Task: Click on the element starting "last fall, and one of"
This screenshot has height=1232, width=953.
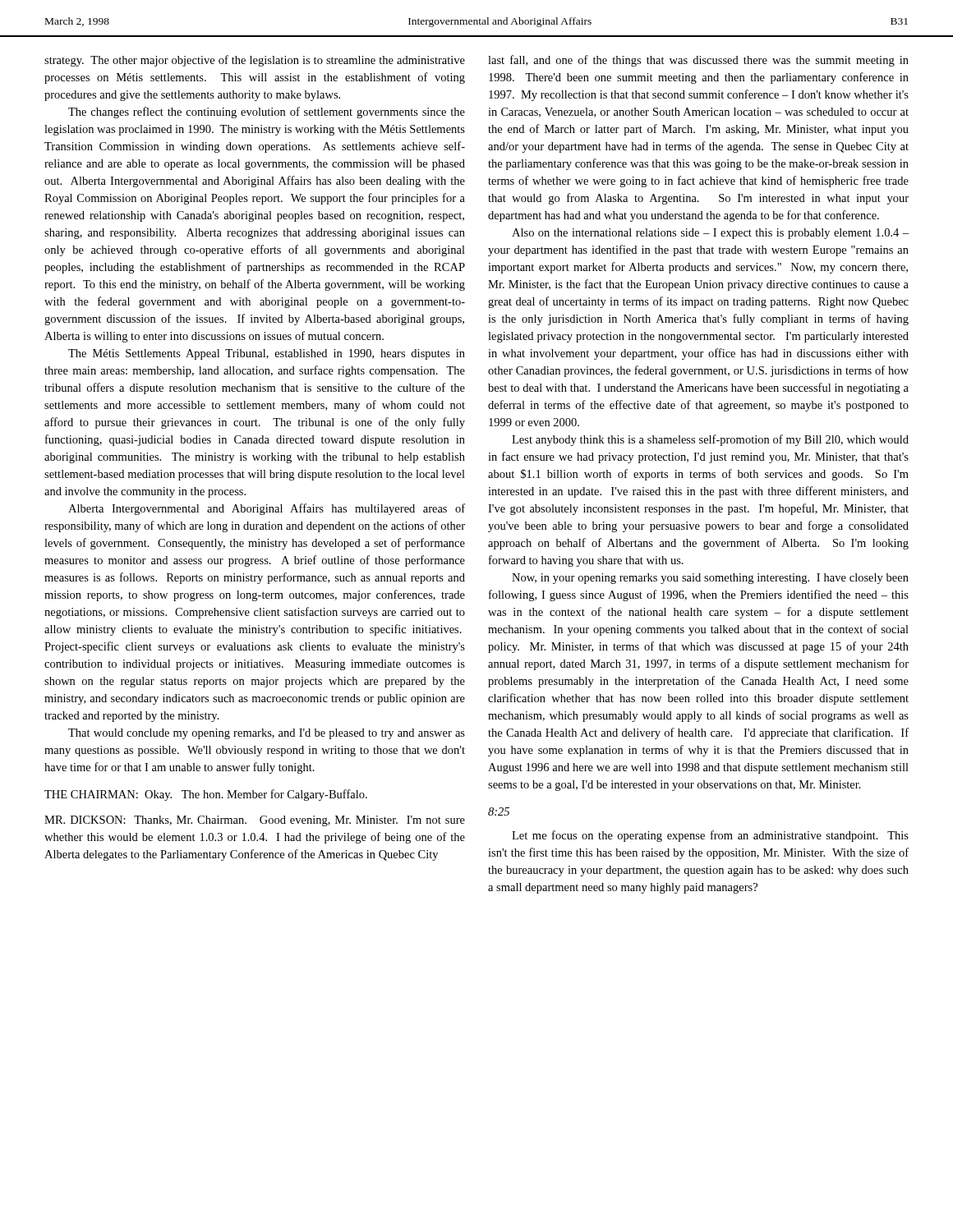Action: click(698, 61)
